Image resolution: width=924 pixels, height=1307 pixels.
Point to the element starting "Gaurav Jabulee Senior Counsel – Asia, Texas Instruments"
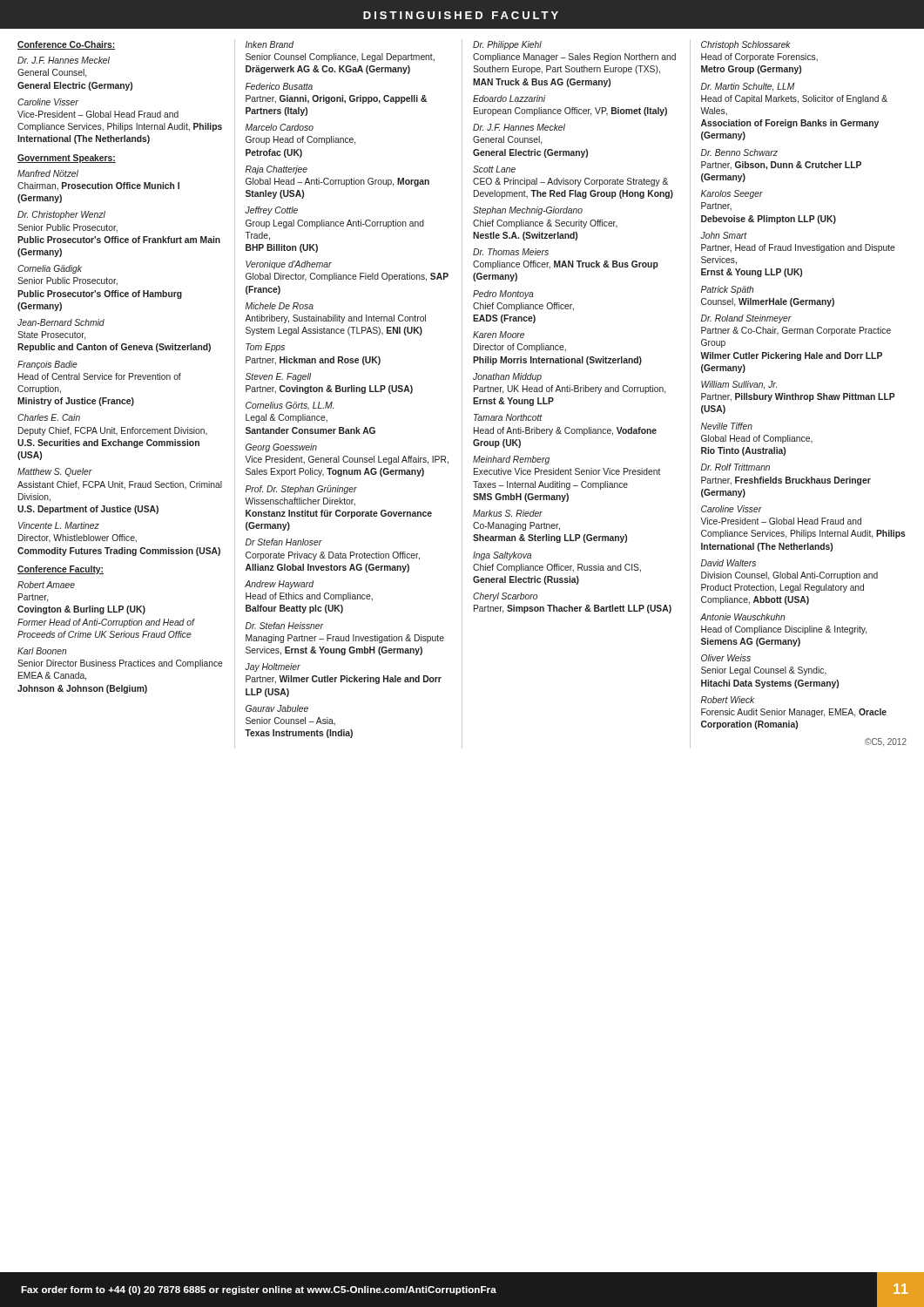click(x=299, y=721)
